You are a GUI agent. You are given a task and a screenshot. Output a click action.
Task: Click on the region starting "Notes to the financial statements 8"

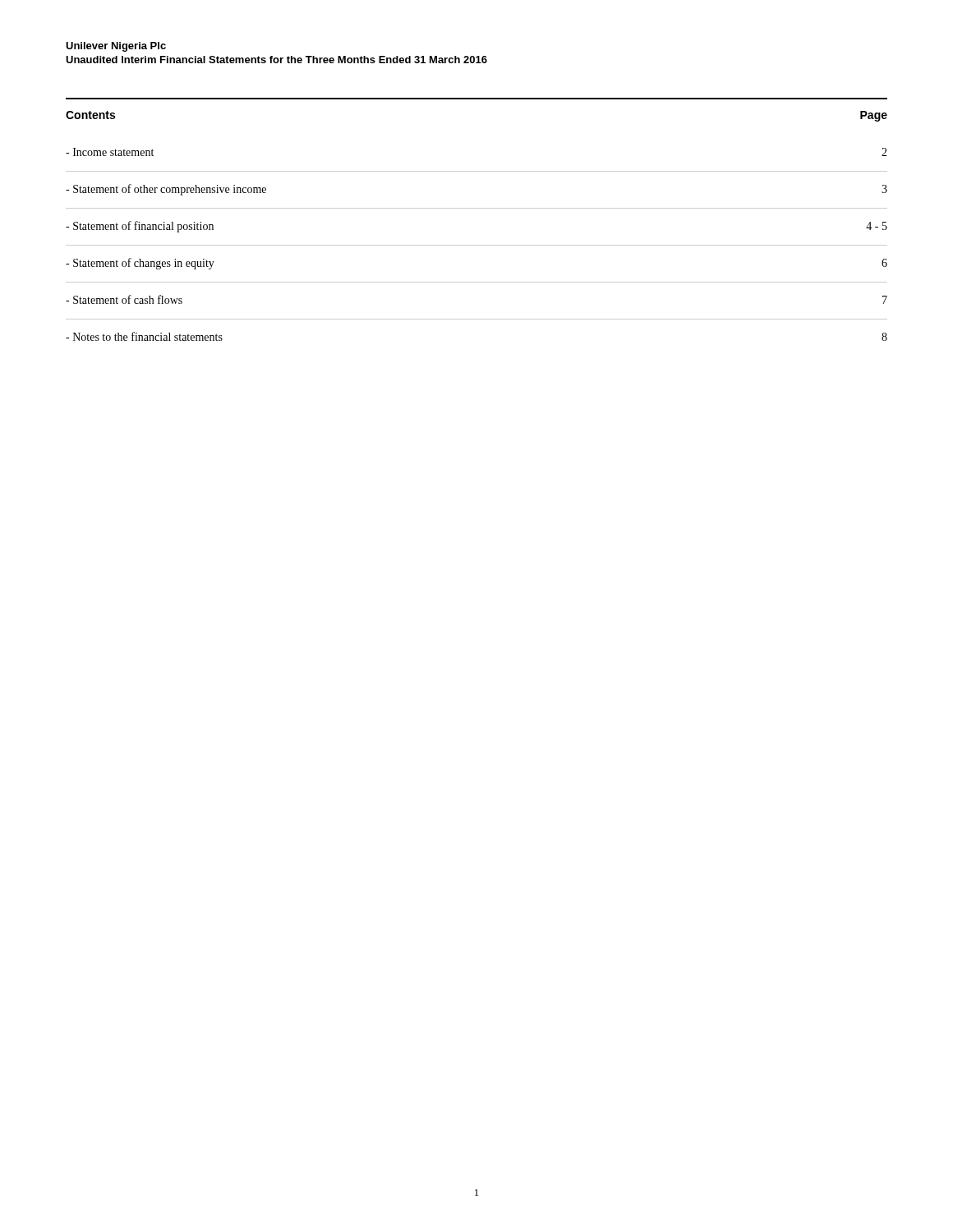(137, 336)
